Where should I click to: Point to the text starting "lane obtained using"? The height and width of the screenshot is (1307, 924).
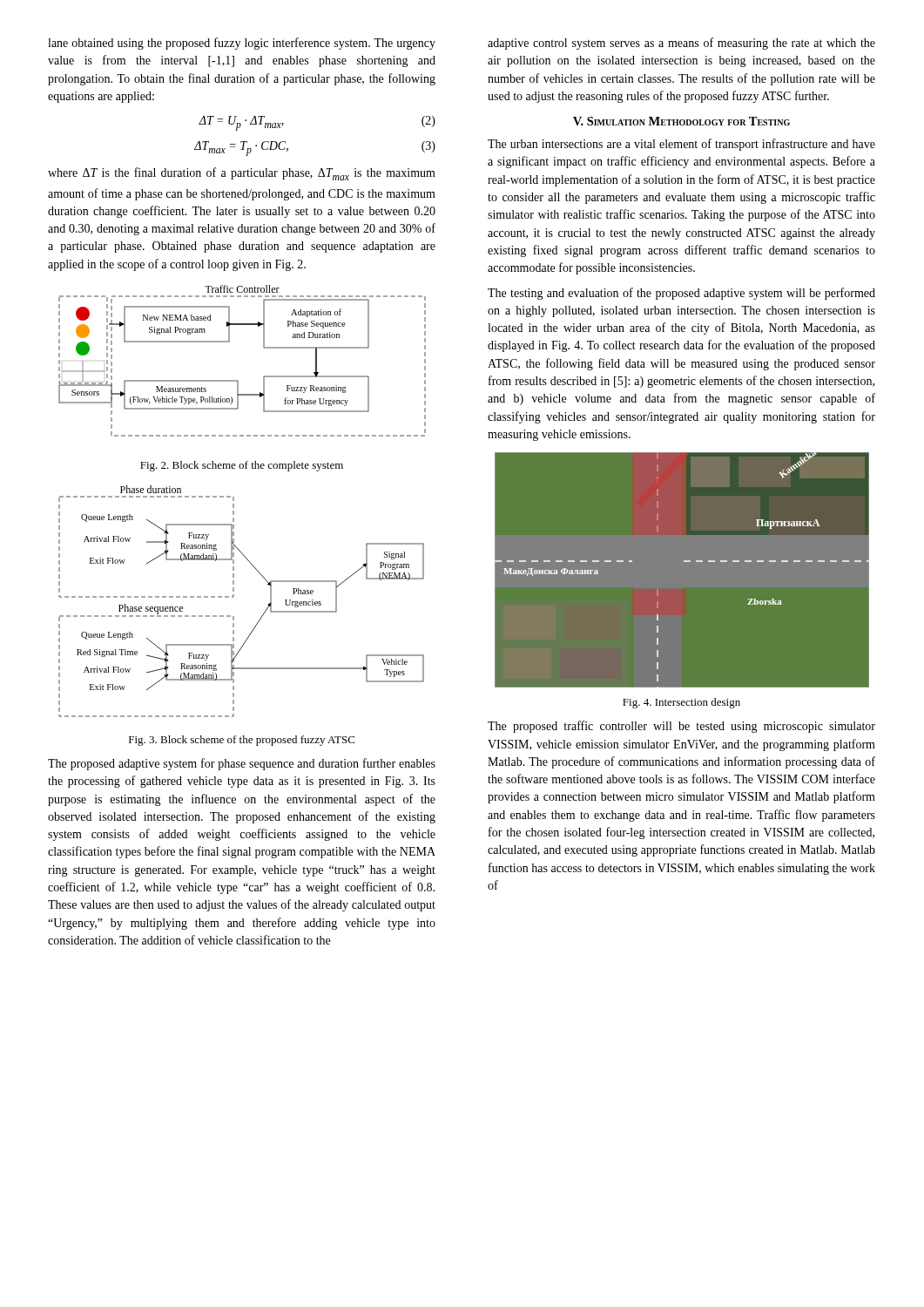click(242, 70)
